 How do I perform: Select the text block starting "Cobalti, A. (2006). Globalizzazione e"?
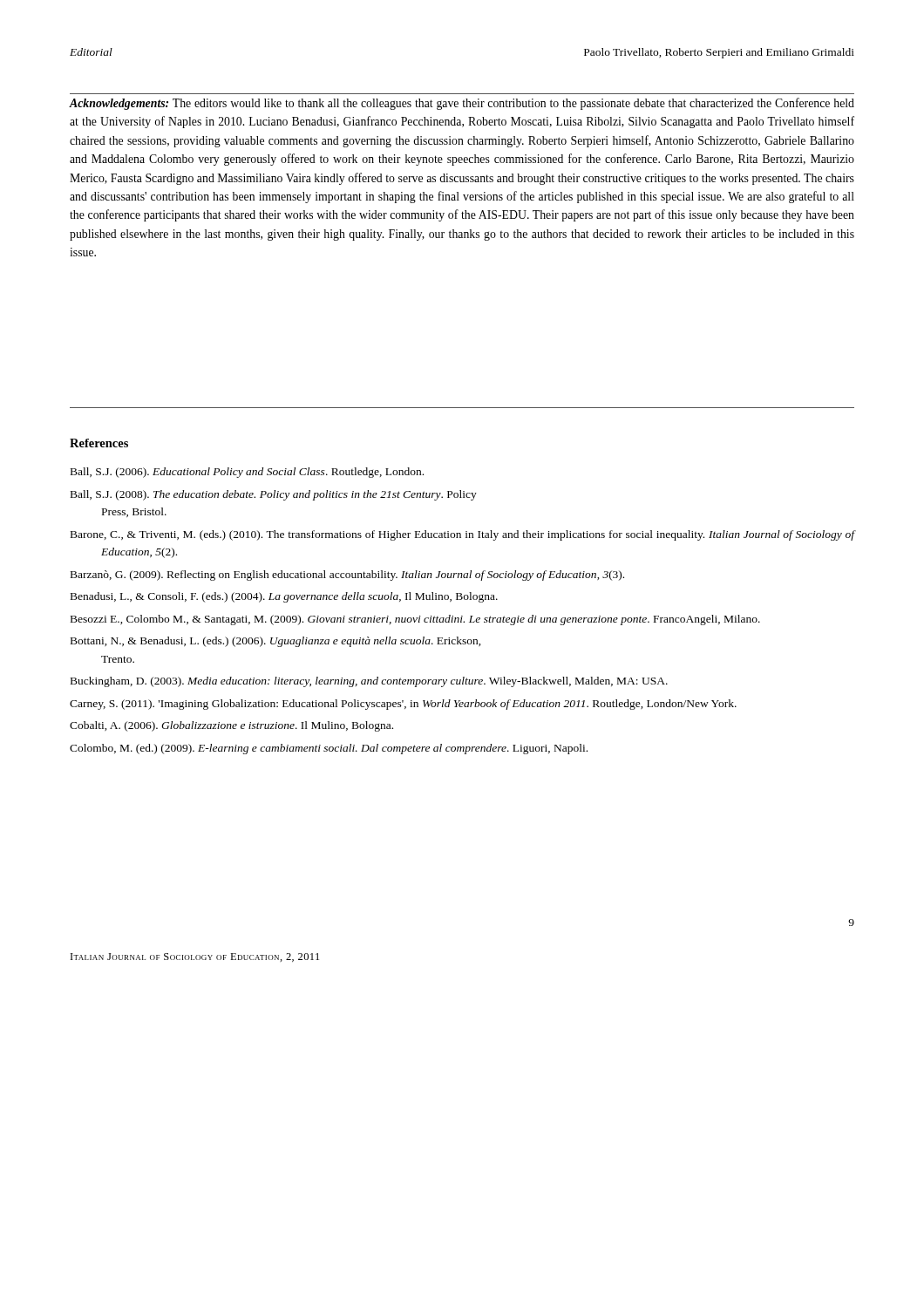(x=232, y=725)
